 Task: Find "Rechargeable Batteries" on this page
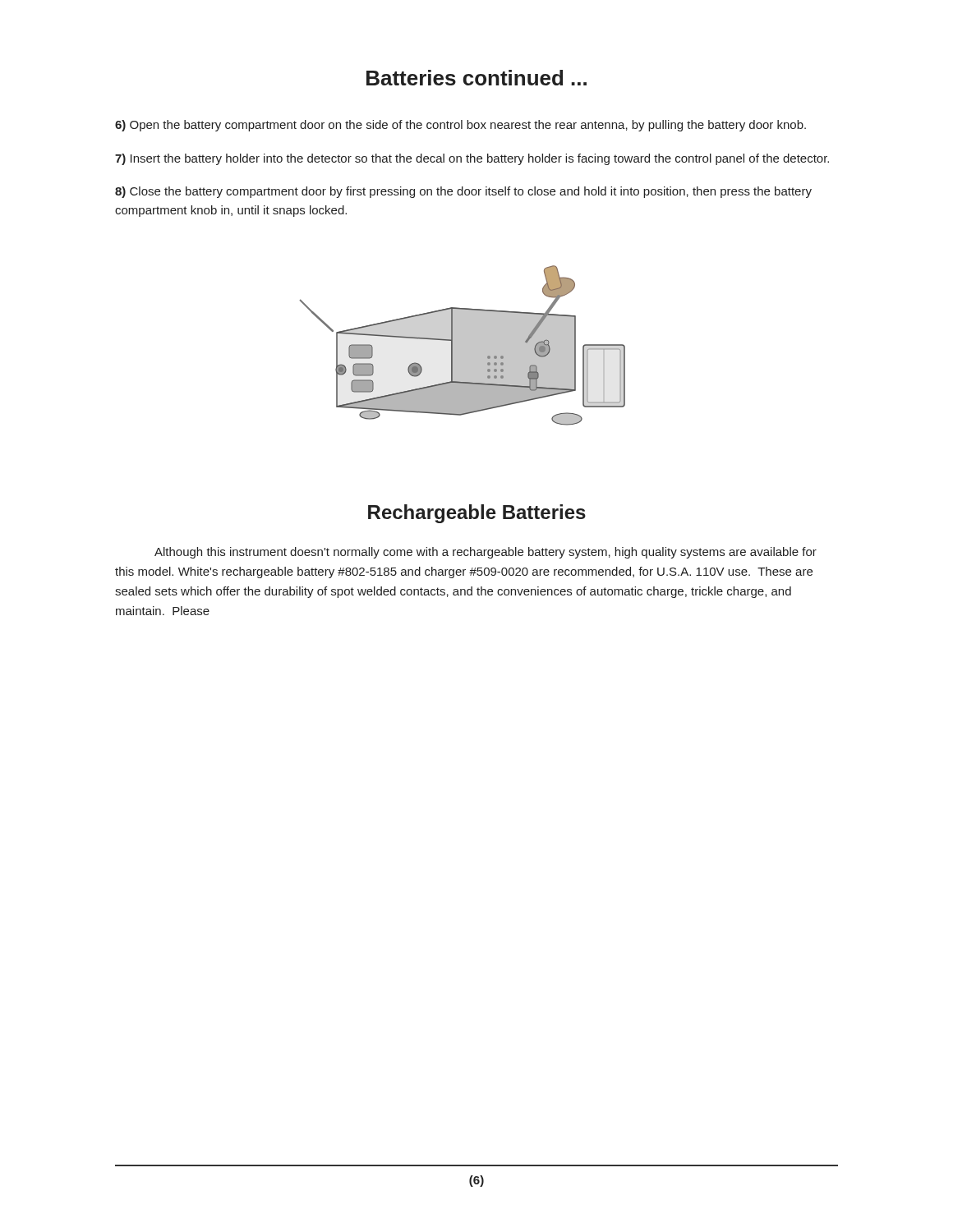[476, 512]
